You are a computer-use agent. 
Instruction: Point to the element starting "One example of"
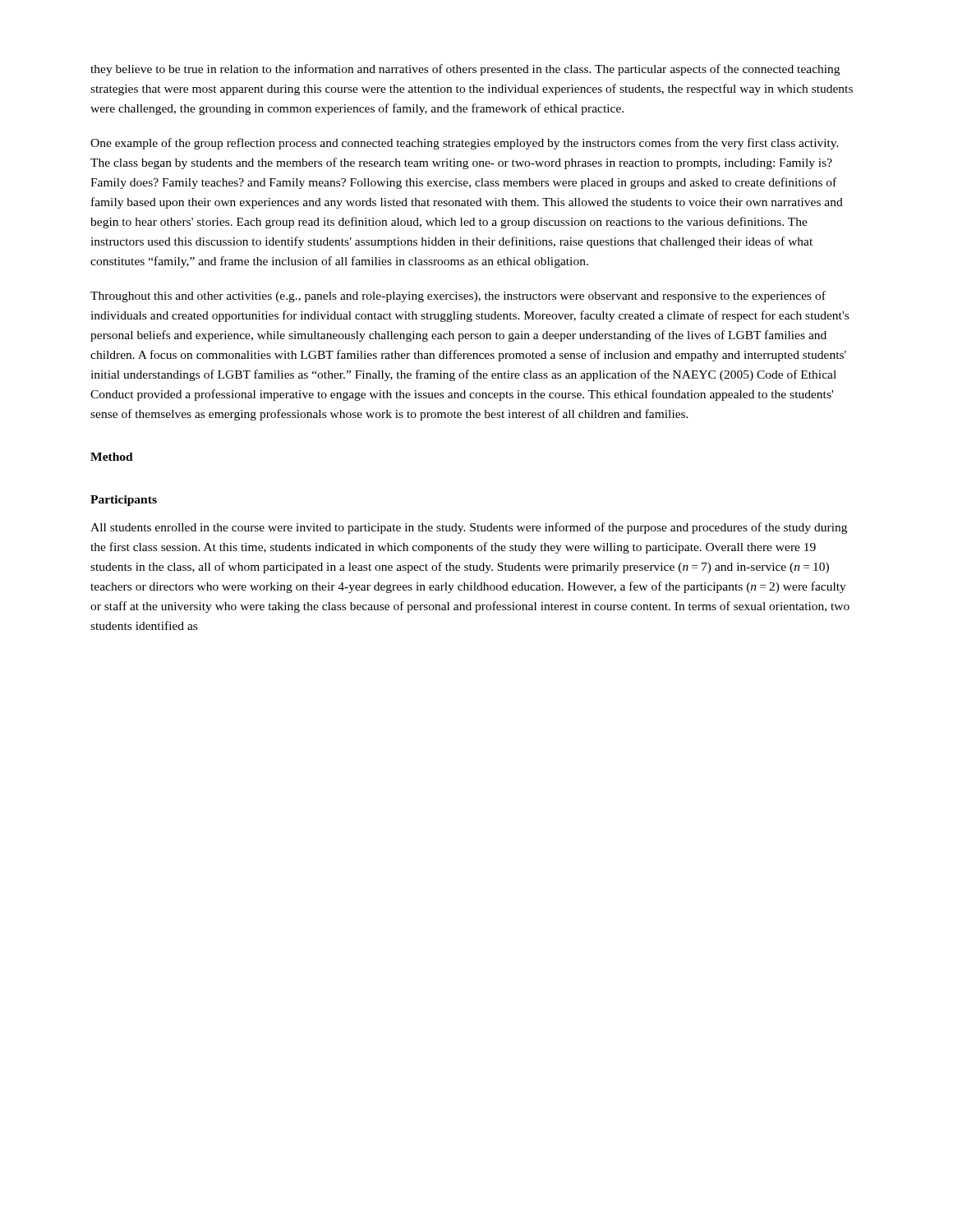(x=466, y=202)
